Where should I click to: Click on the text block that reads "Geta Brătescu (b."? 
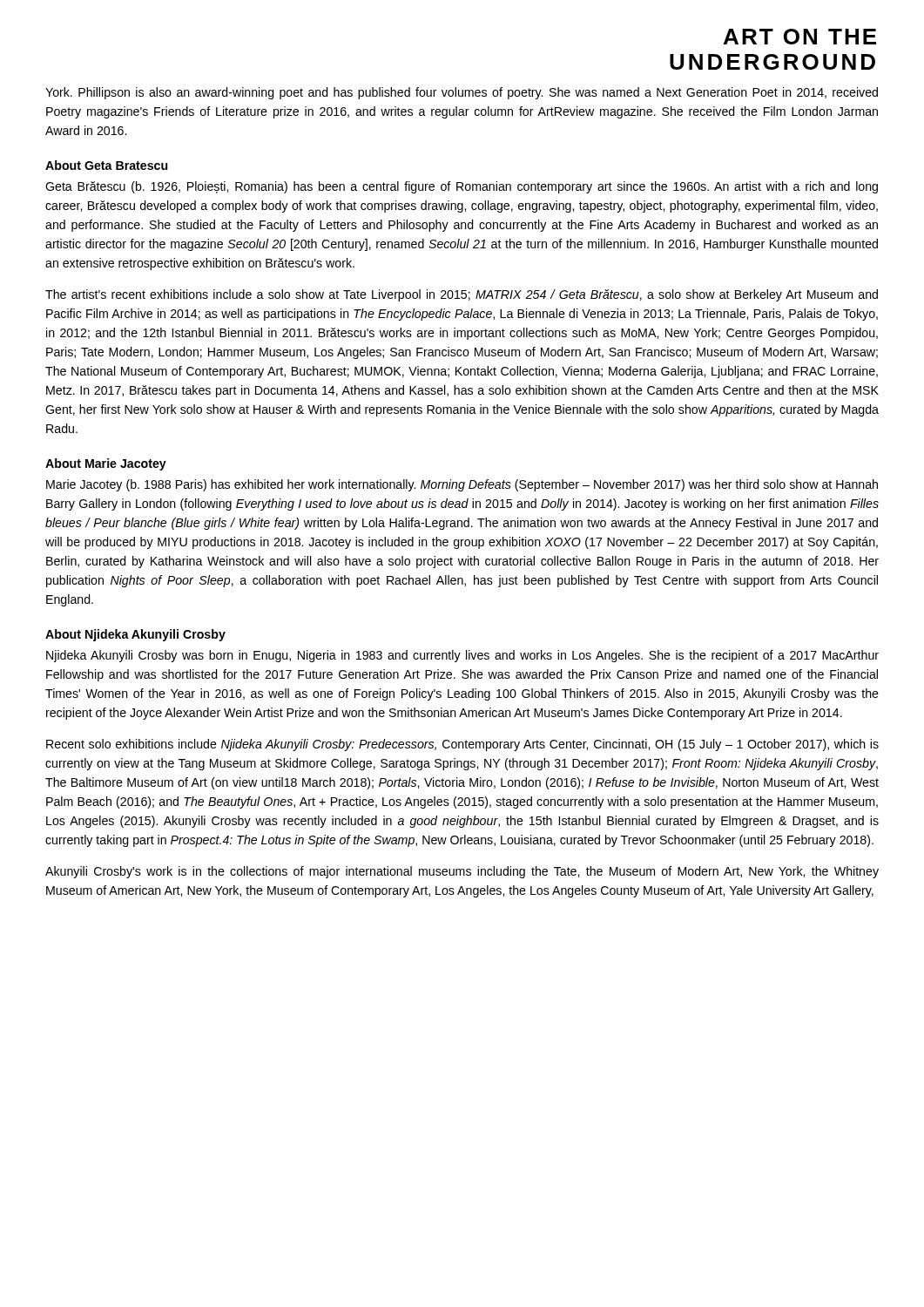(x=462, y=225)
